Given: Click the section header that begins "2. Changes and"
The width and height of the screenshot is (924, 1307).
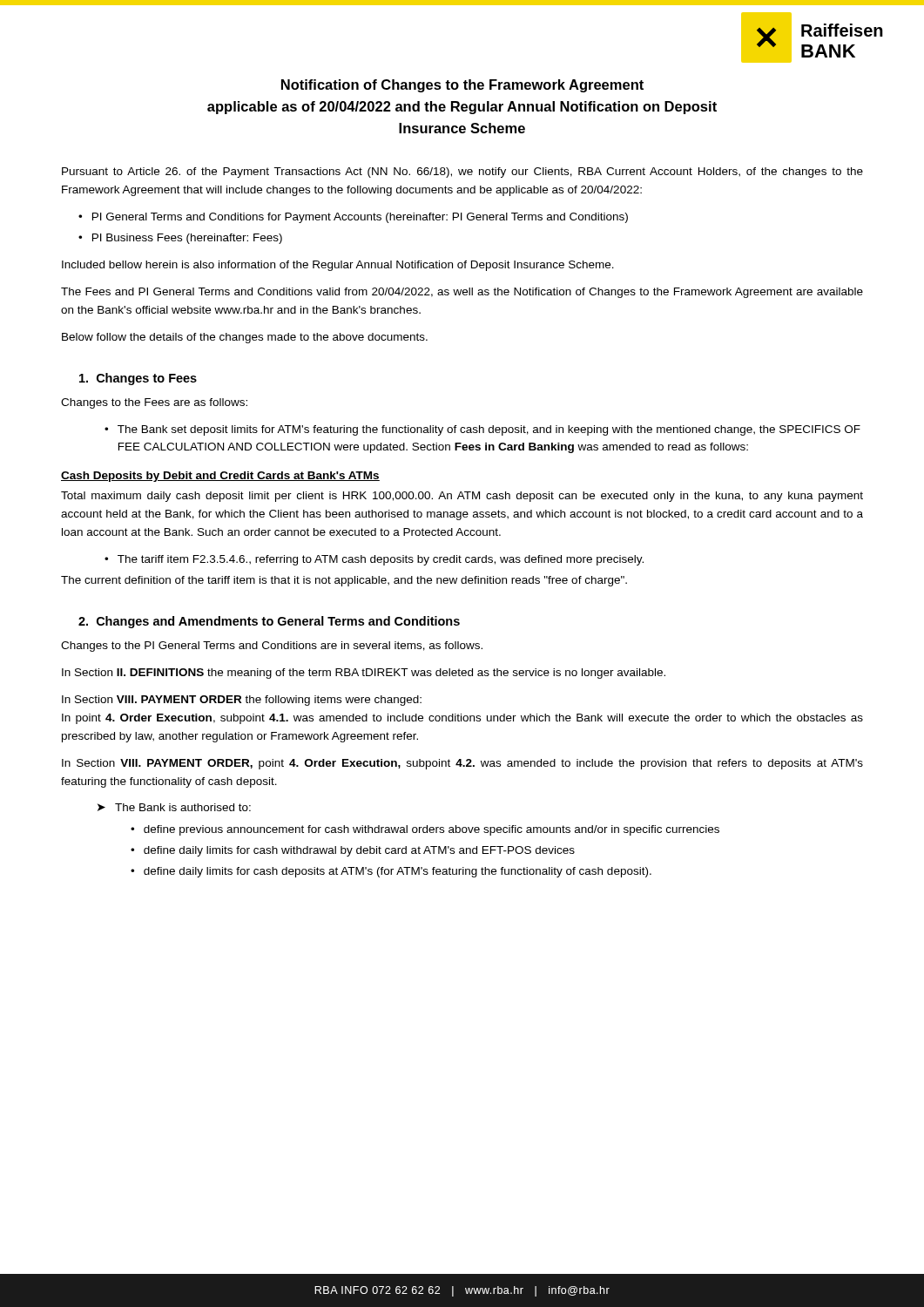Looking at the screenshot, I should pos(269,621).
